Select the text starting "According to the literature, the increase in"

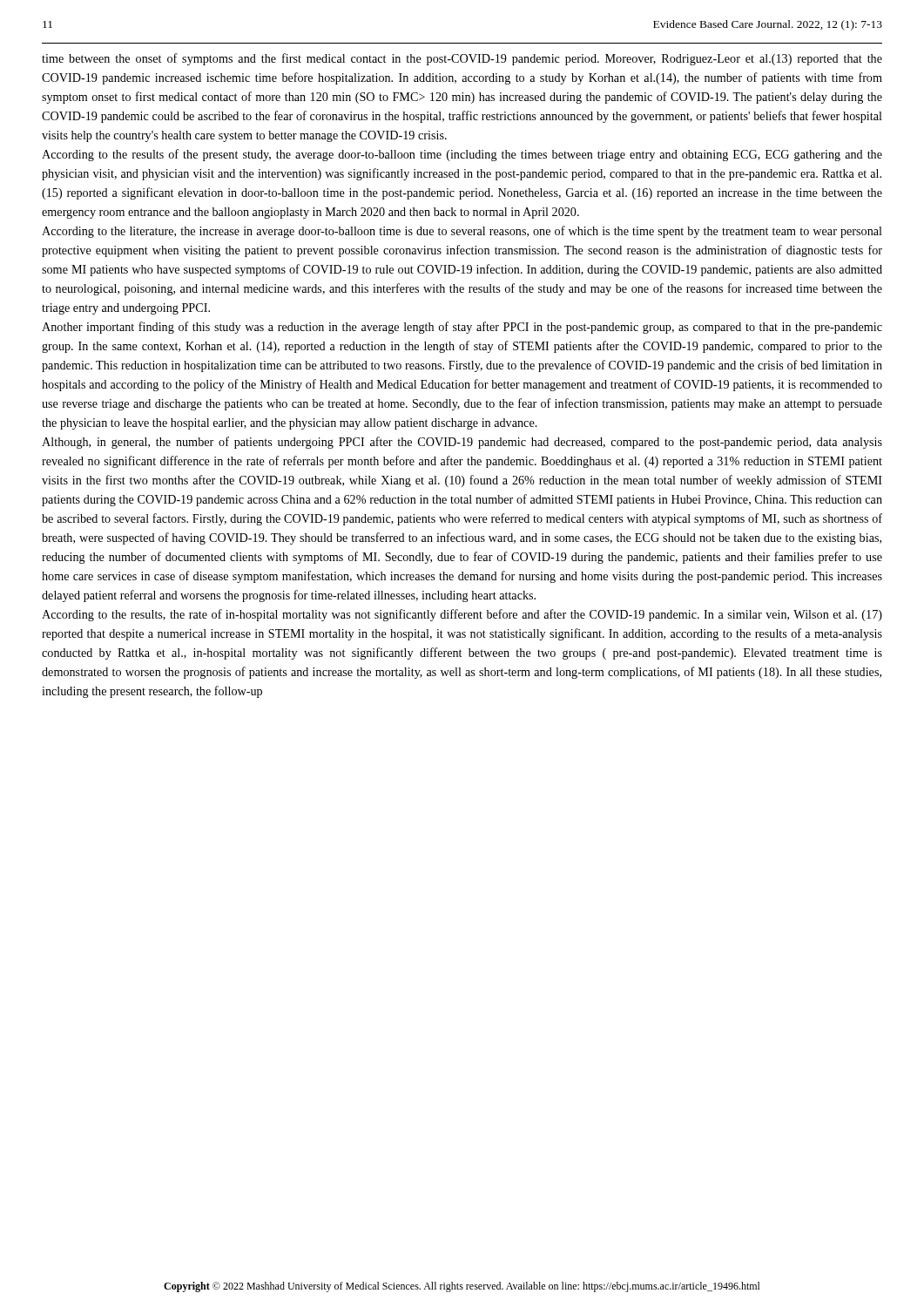tap(462, 269)
